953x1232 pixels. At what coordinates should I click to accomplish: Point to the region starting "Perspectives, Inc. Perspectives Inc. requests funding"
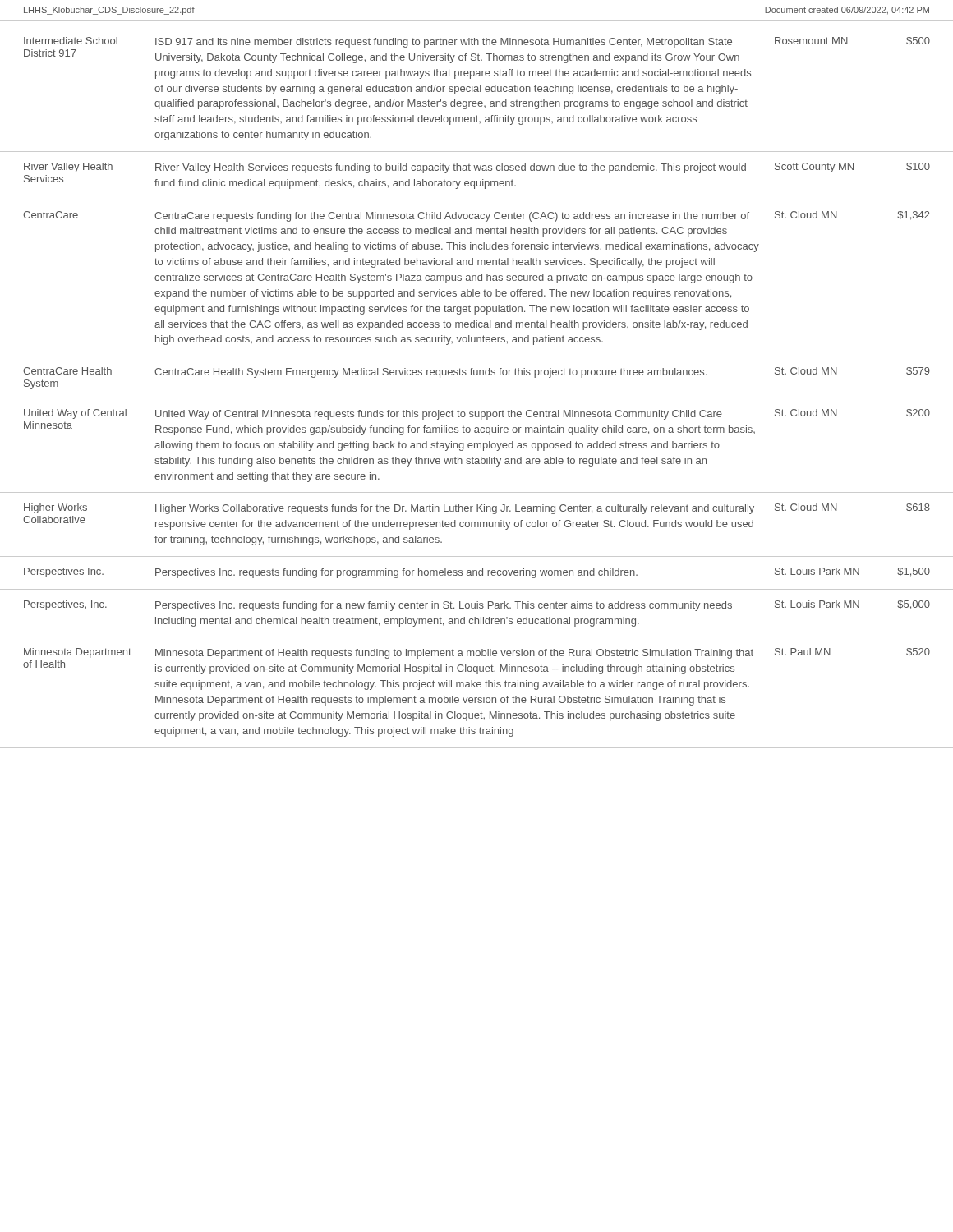click(476, 613)
